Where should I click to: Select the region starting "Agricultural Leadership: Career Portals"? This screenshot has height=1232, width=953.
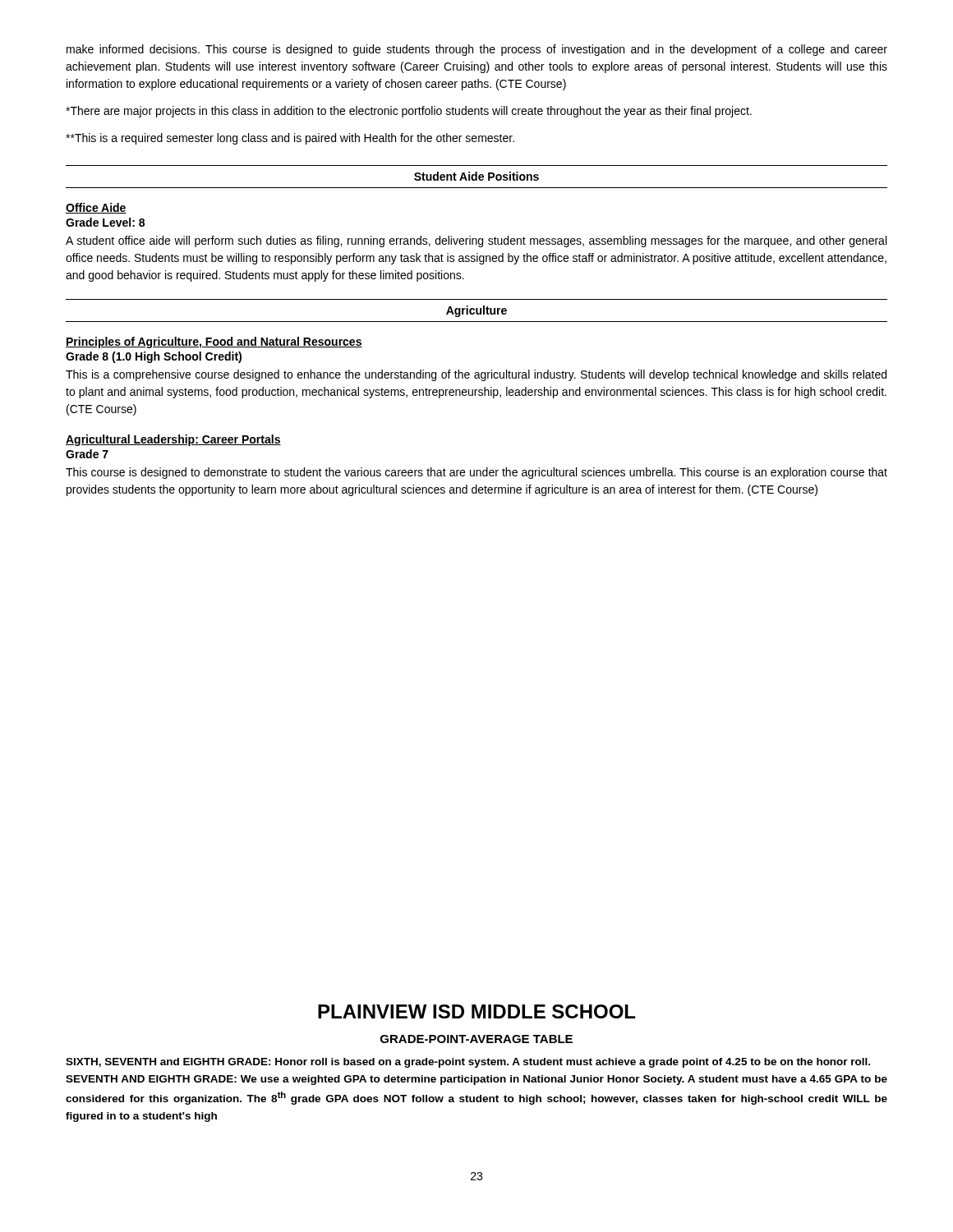173,439
